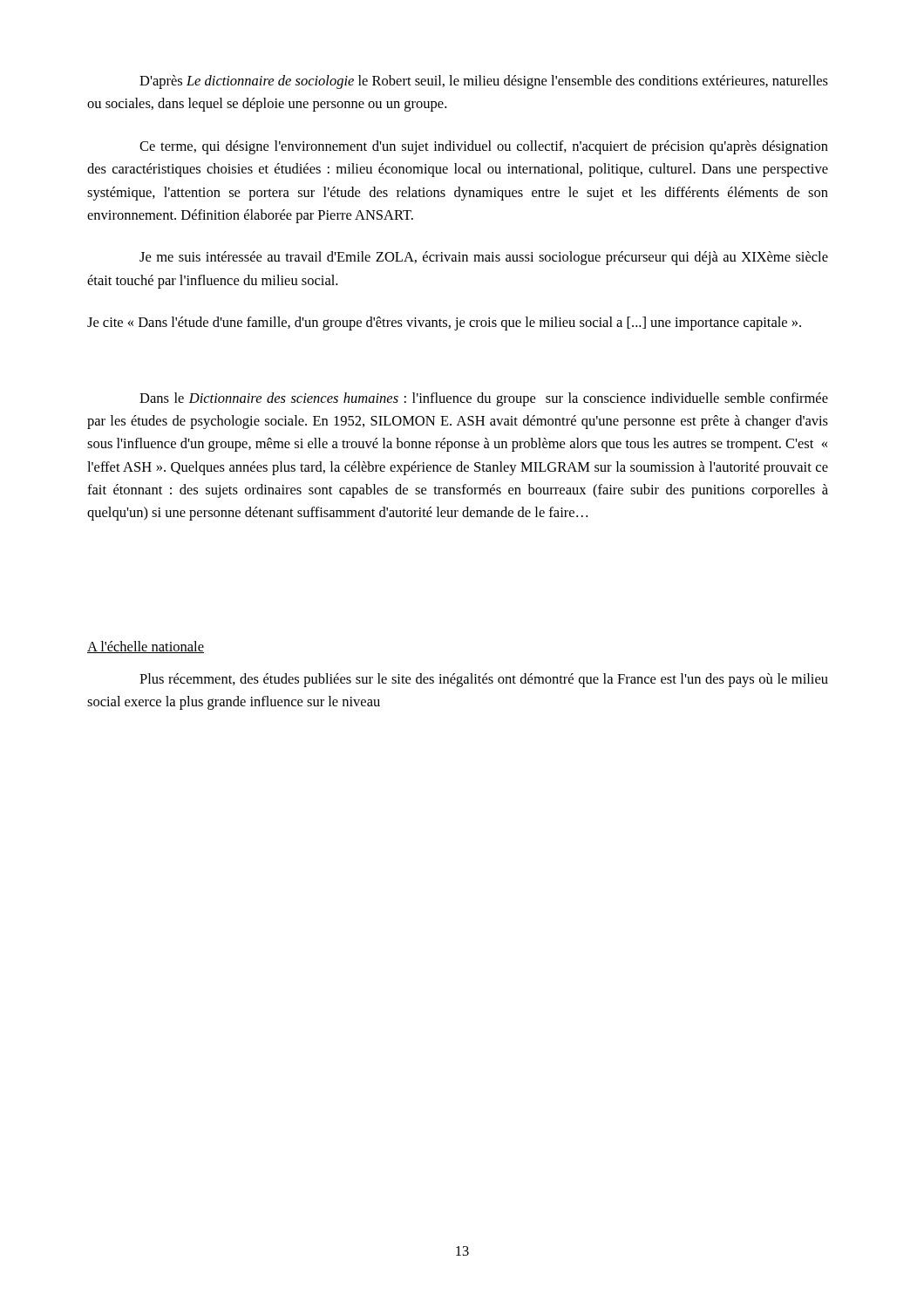Click the passage that begins "Je cite « Dans l'étude d'une famille,"
924x1308 pixels.
[458, 323]
